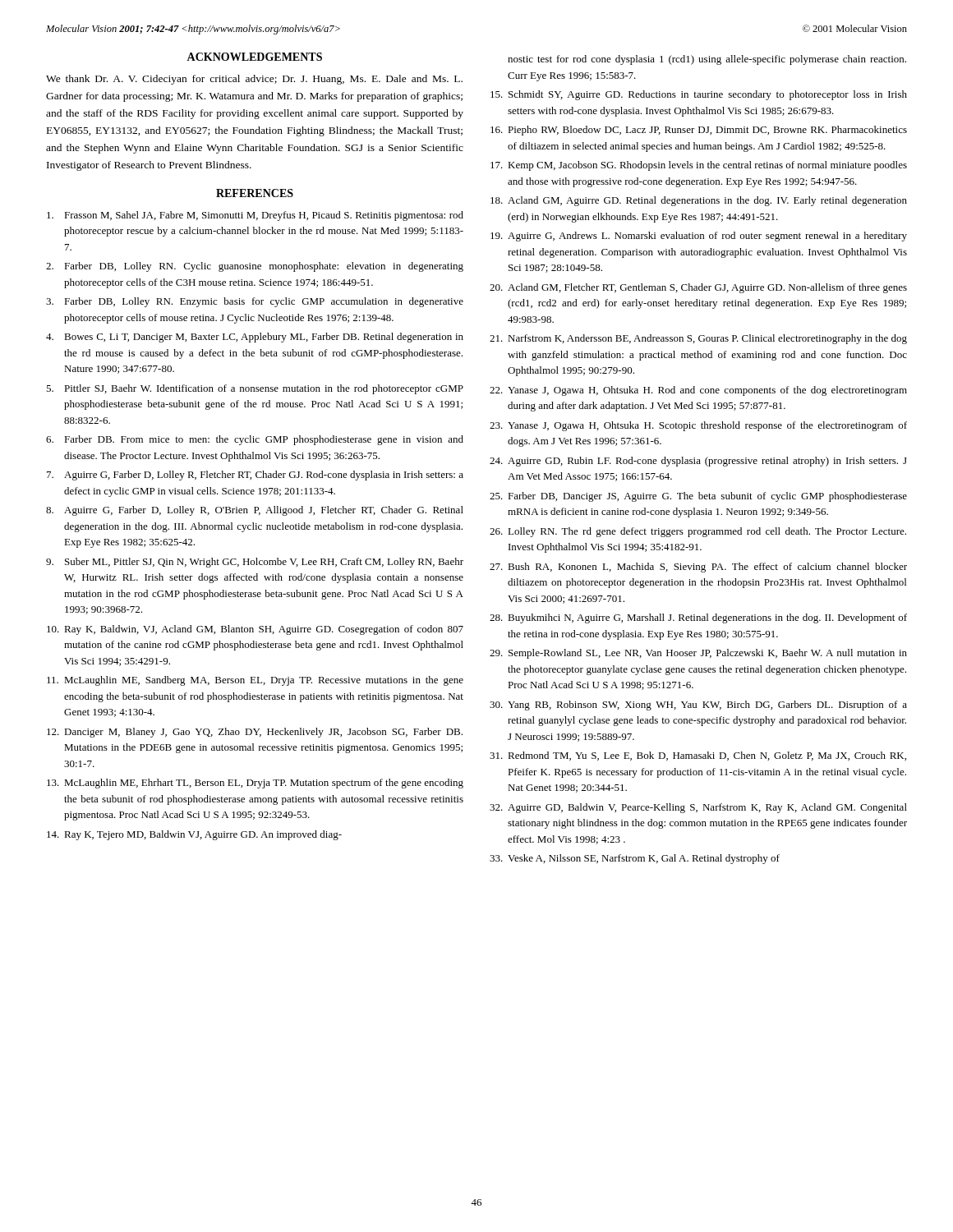Viewport: 953px width, 1232px height.
Task: Locate the list item containing "17. Kemp CM,"
Action: click(698, 173)
